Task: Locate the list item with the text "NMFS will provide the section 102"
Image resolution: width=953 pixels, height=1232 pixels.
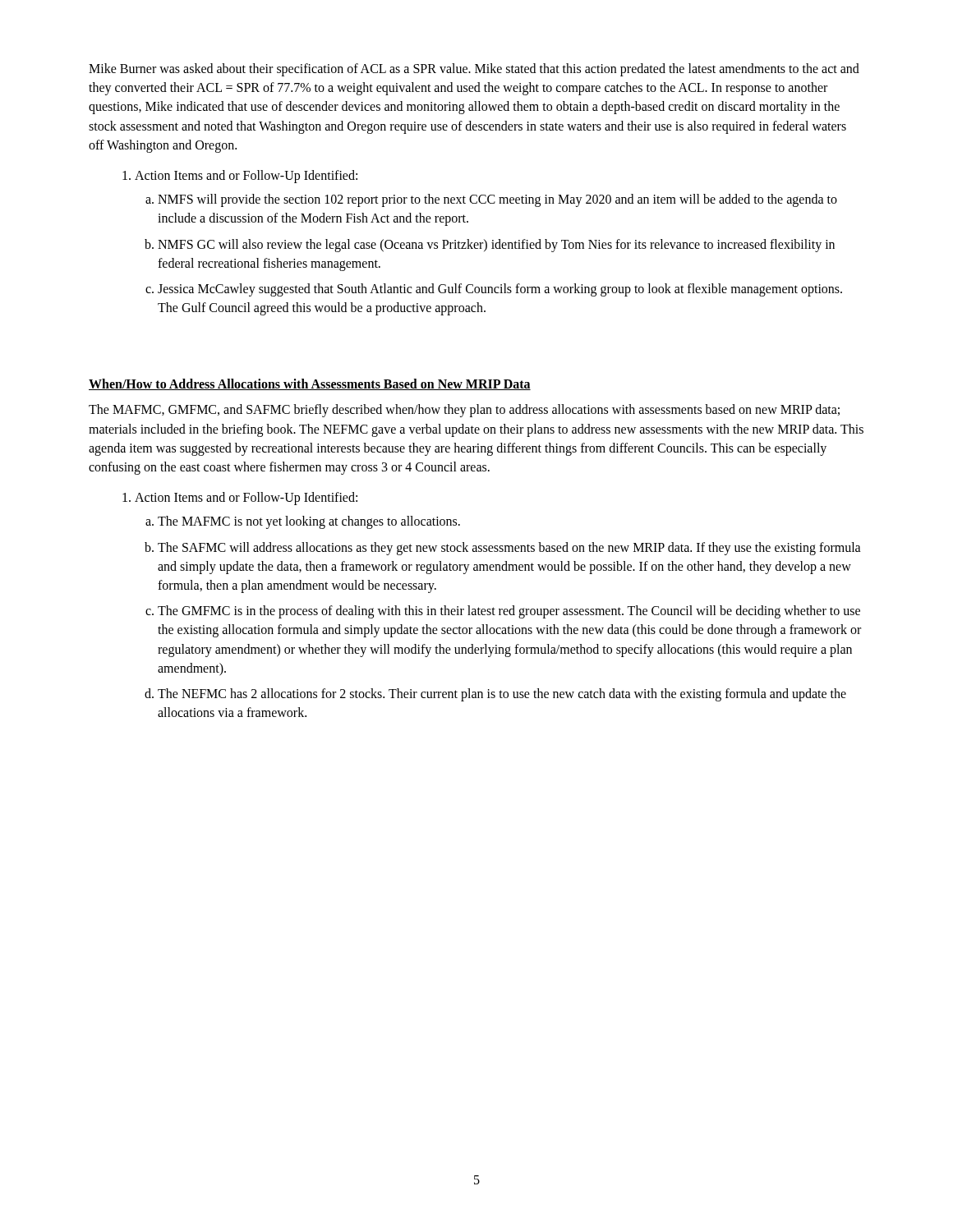Action: tap(497, 209)
